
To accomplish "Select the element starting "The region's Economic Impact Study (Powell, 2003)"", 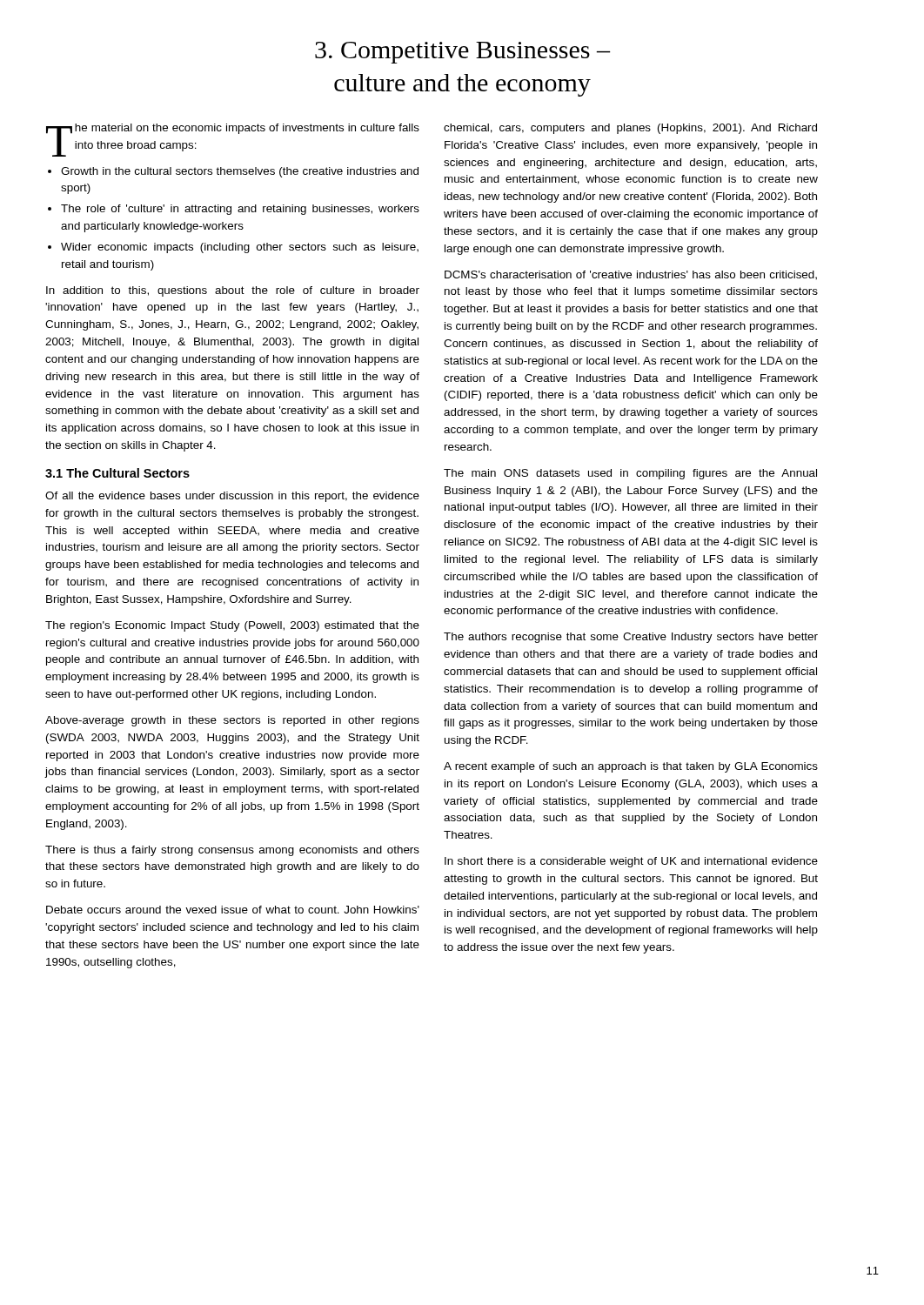I will point(232,659).
